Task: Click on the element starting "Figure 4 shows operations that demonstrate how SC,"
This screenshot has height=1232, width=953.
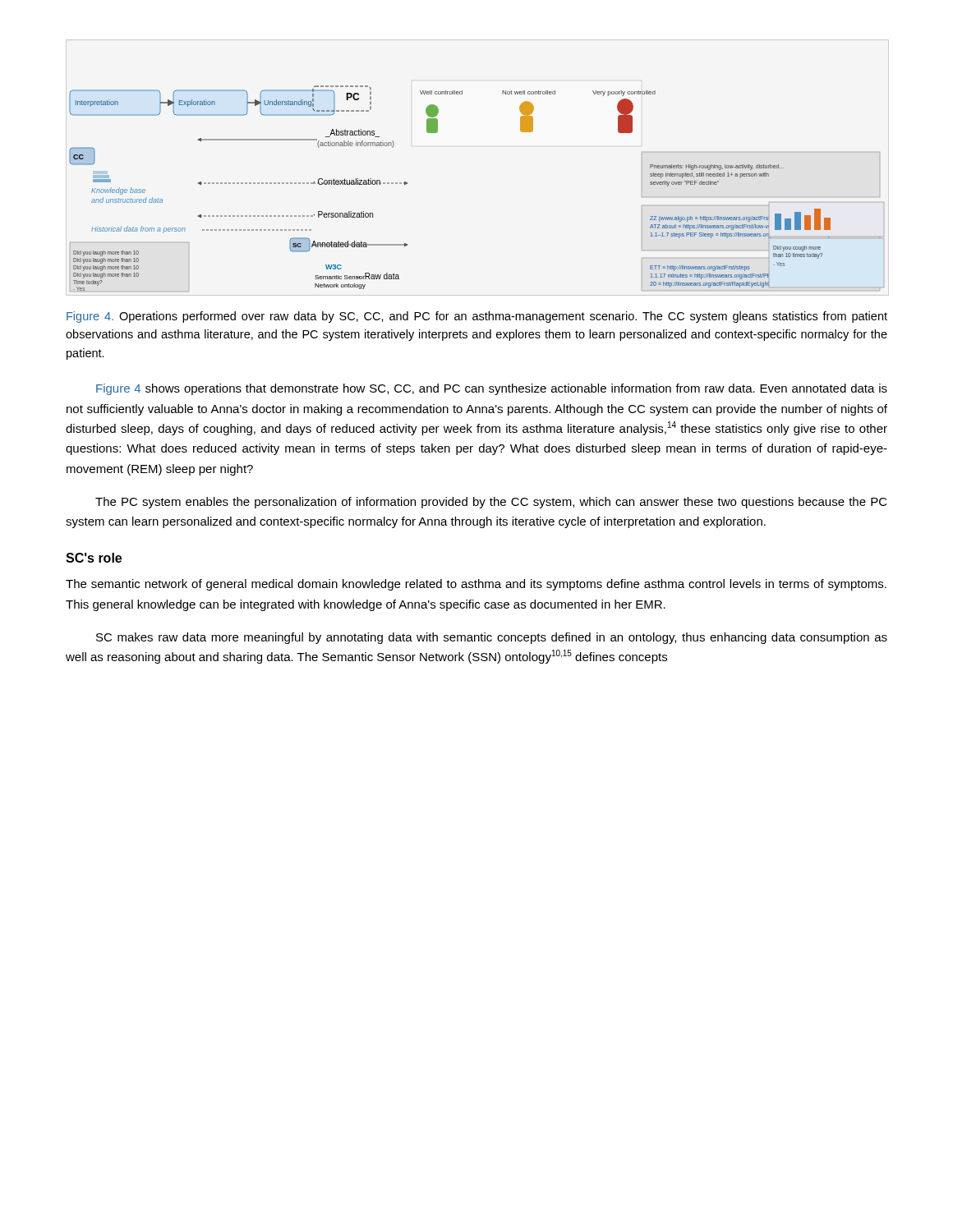Action: coord(476,428)
